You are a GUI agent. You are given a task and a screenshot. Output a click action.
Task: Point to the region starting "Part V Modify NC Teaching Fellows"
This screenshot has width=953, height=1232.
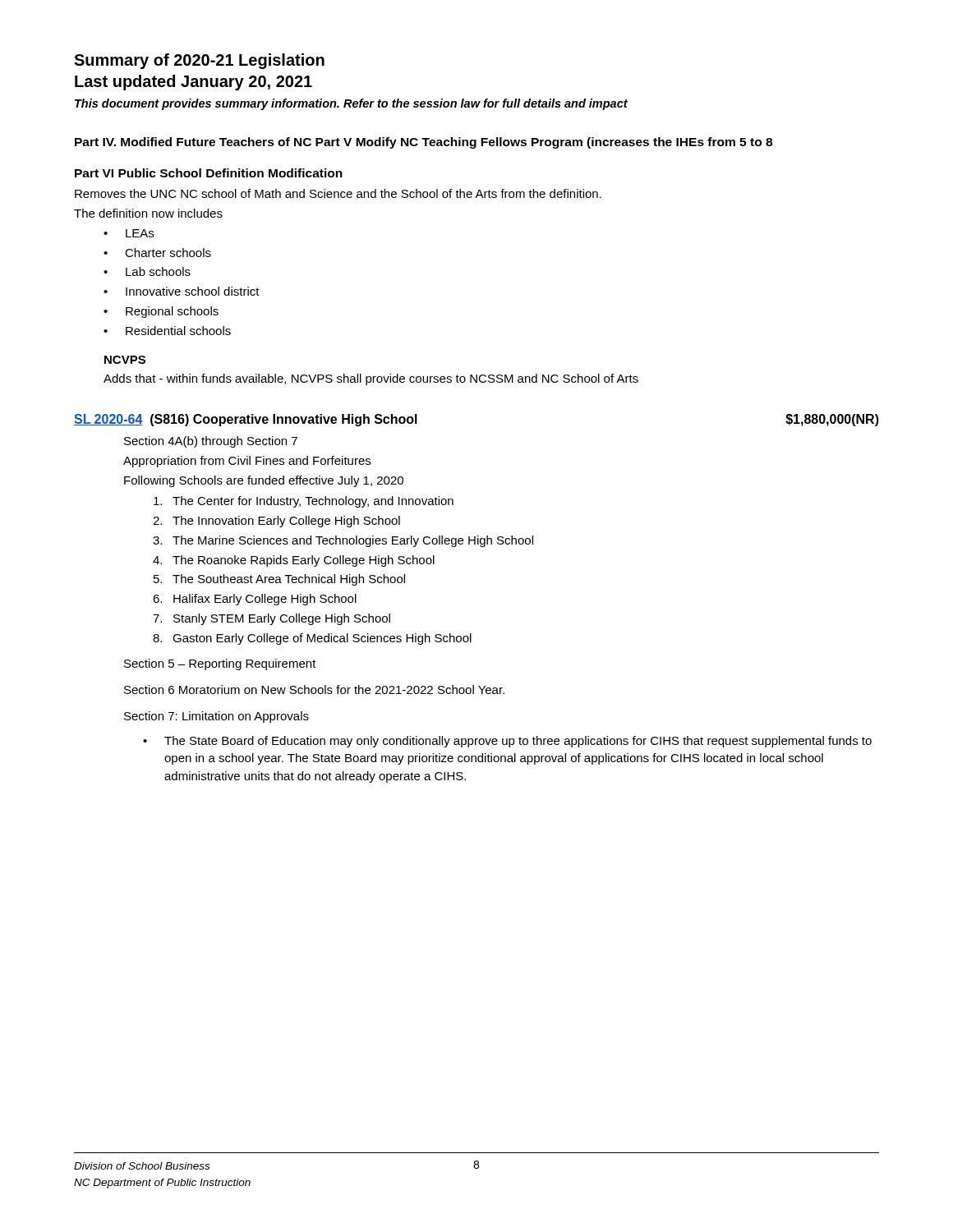pyautogui.click(x=544, y=142)
